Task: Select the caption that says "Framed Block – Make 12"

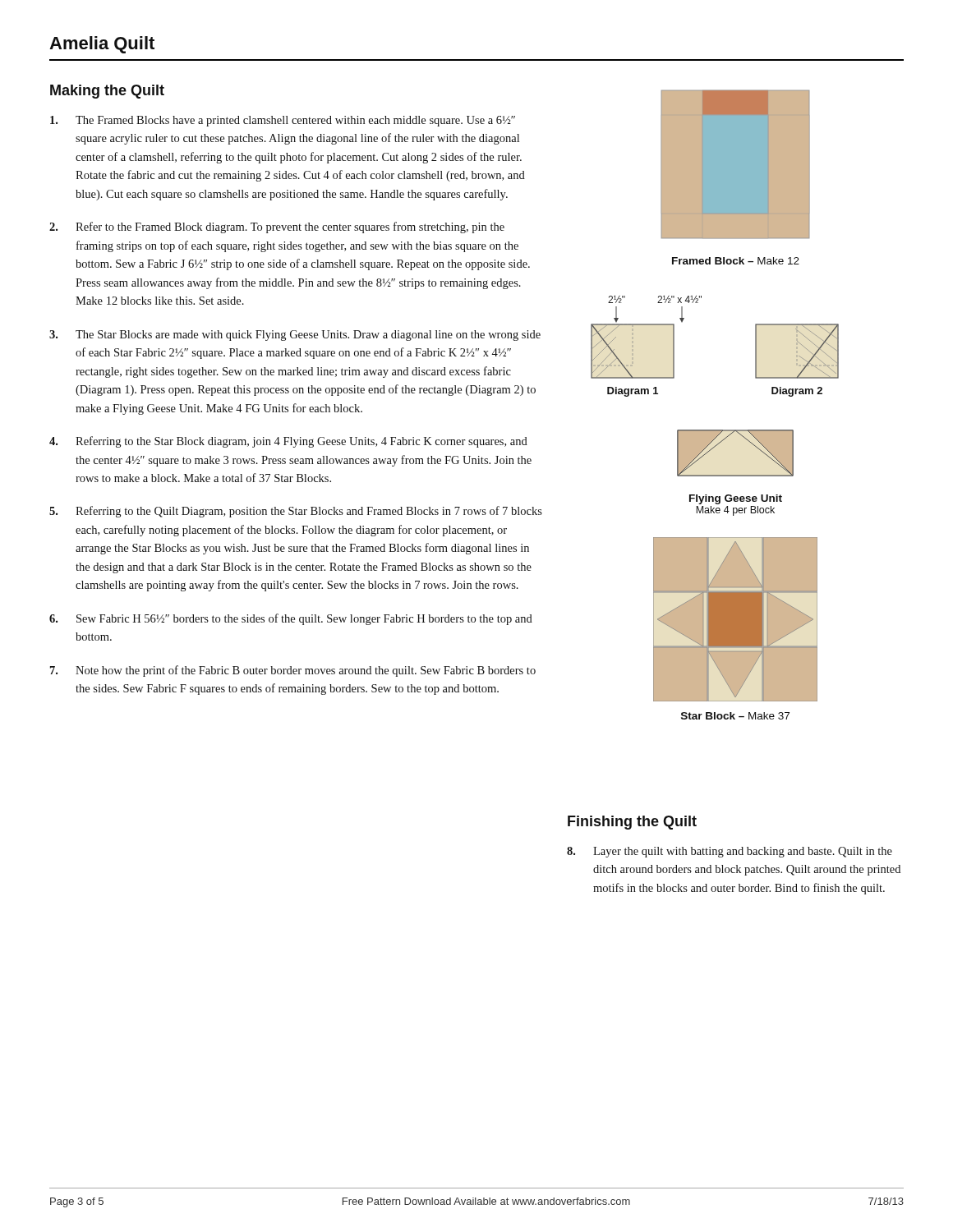Action: pos(735,261)
